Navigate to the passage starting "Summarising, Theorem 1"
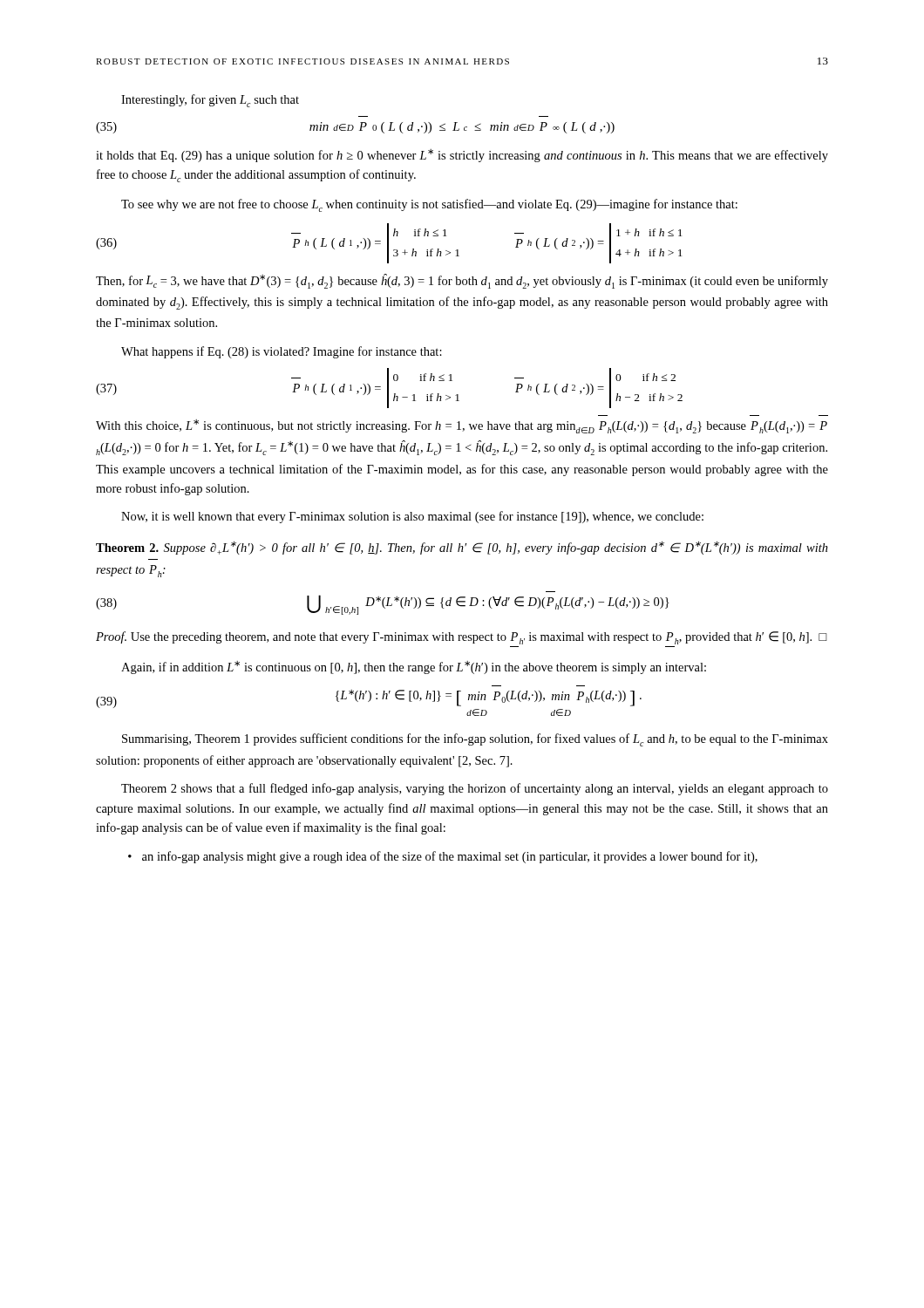 [x=462, y=749]
